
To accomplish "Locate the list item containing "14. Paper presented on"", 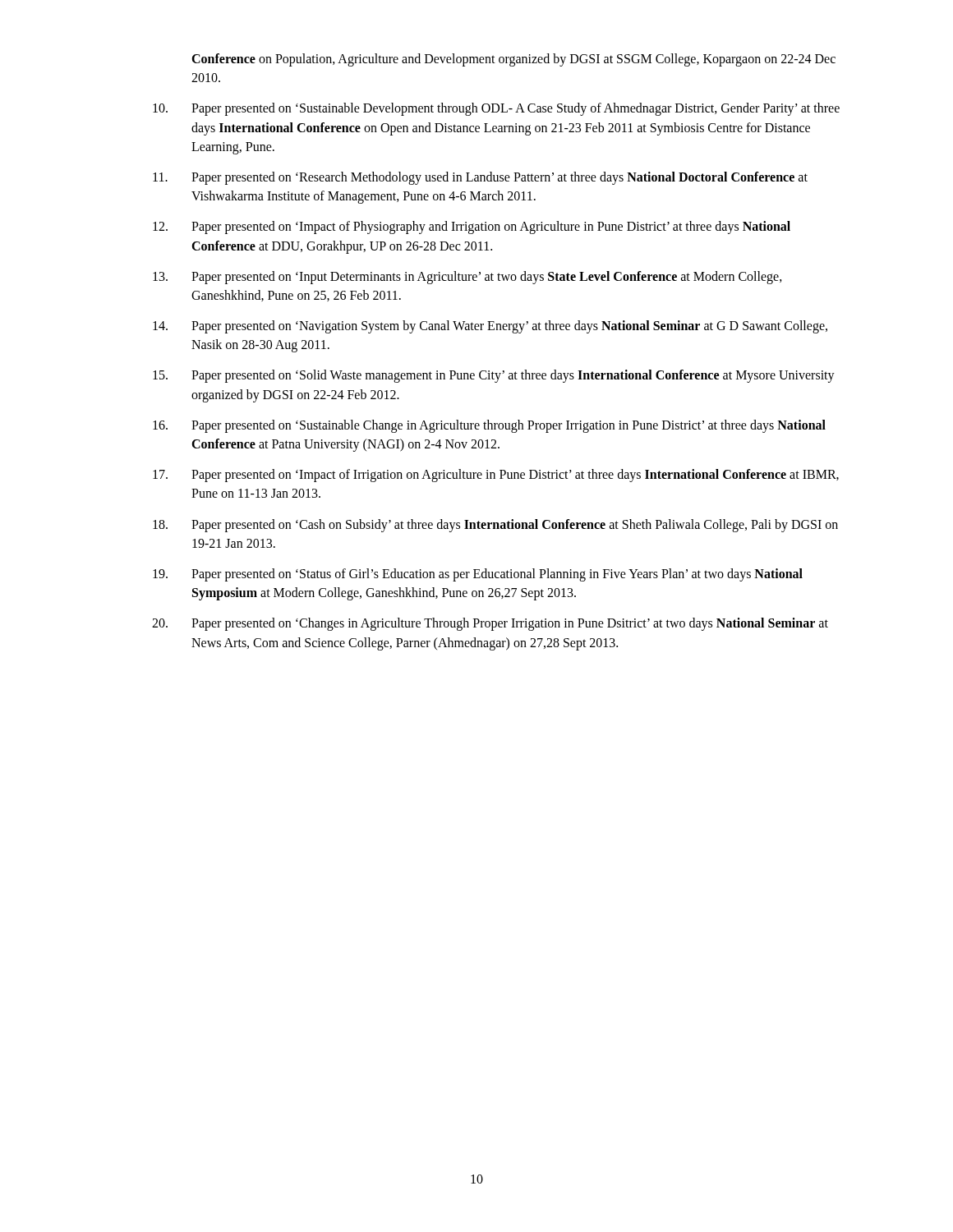I will tap(503, 335).
